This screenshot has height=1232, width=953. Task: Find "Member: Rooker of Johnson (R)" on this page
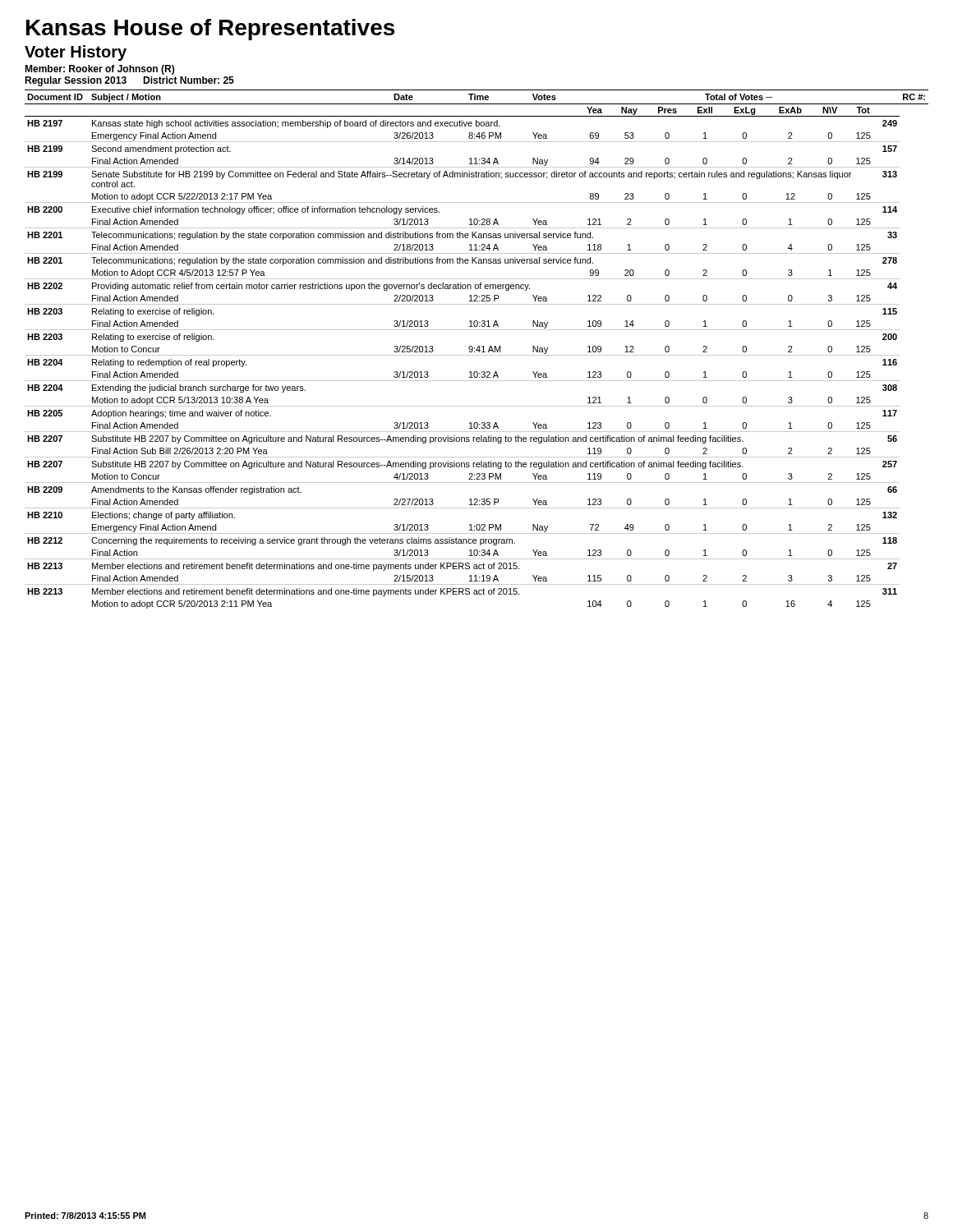[100, 69]
